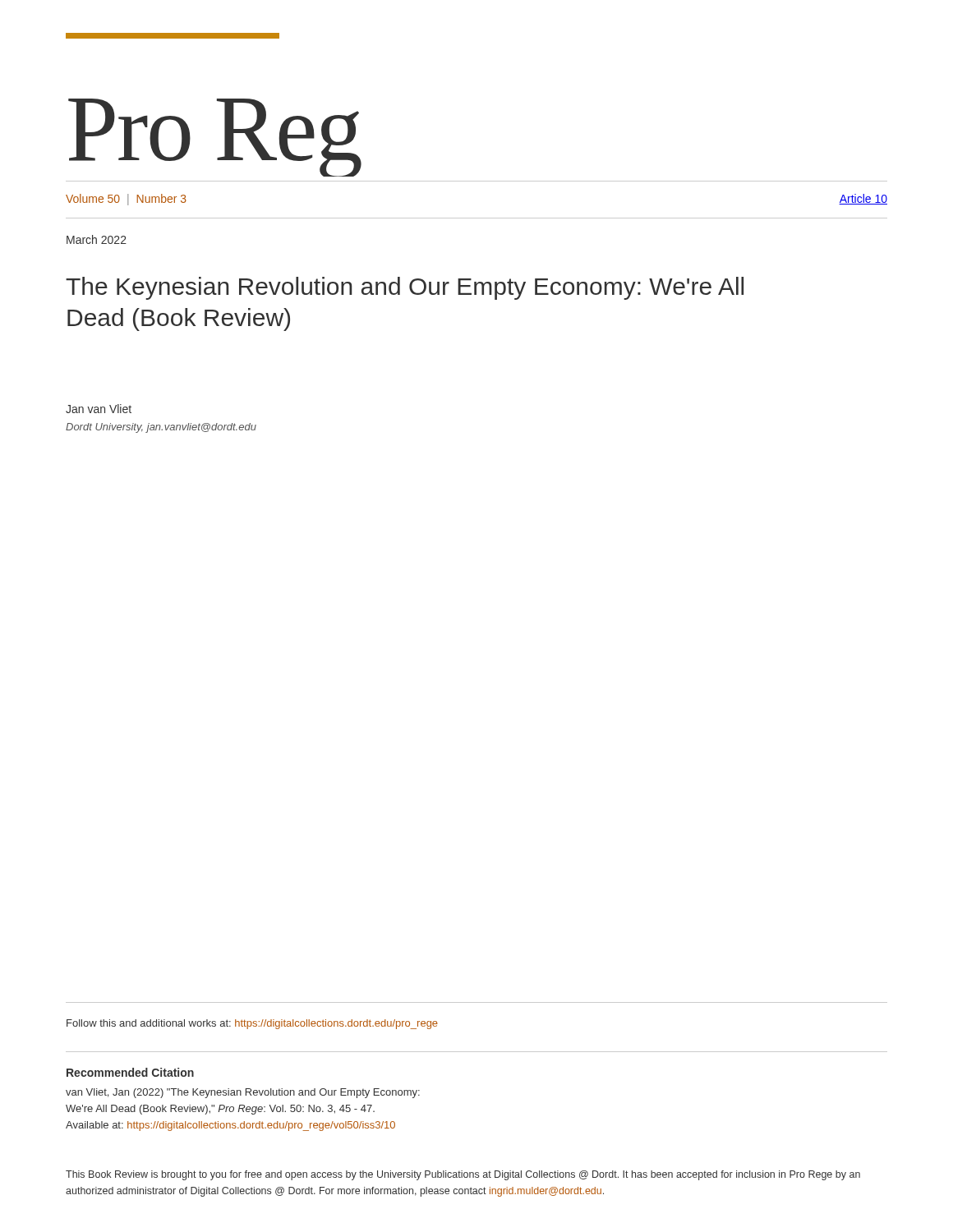953x1232 pixels.
Task: Find the text block that says "van Vliet, Jan (2022) "The Keynesian Revolution and"
Action: coord(243,1108)
